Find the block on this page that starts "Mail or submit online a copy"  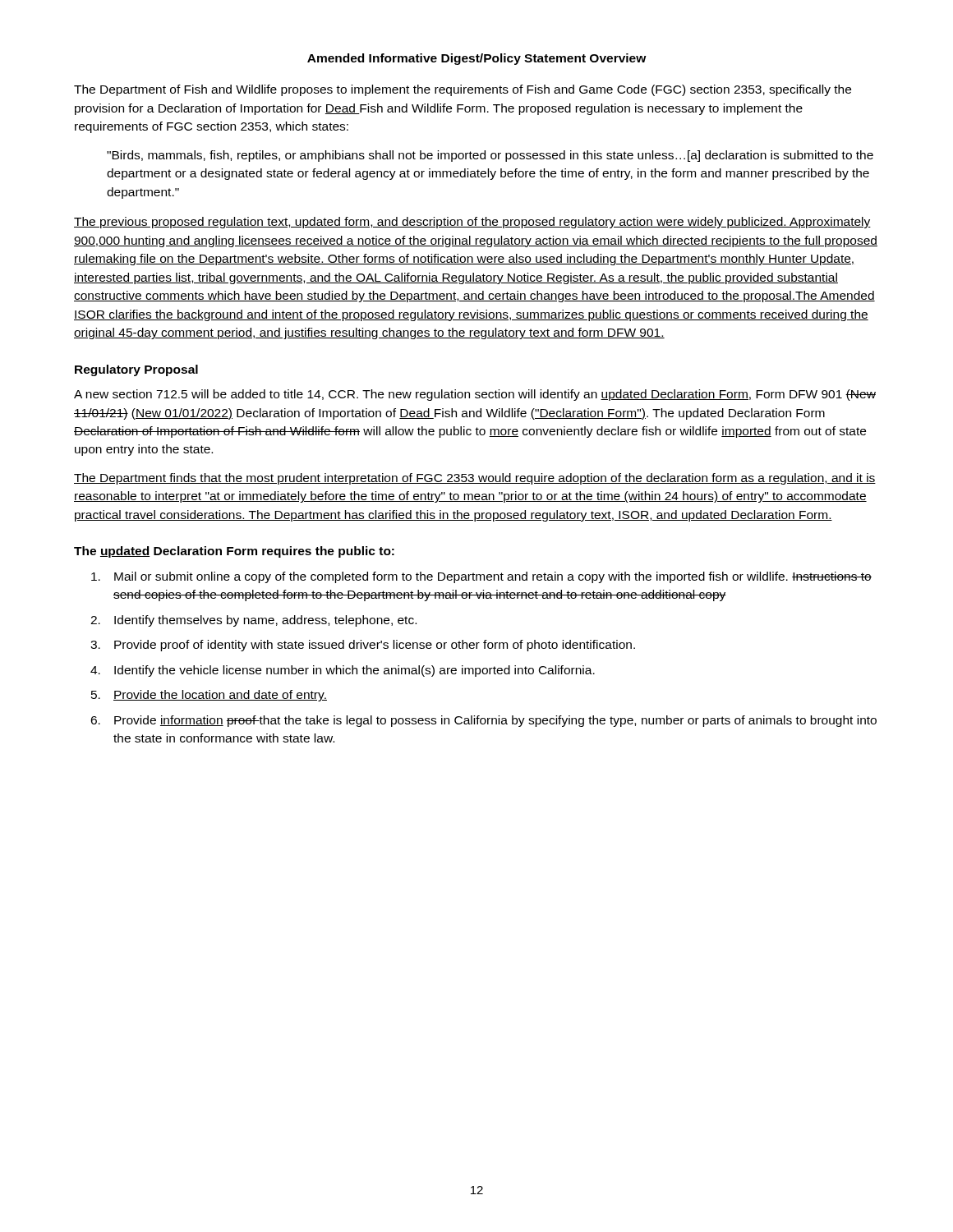coord(485,586)
